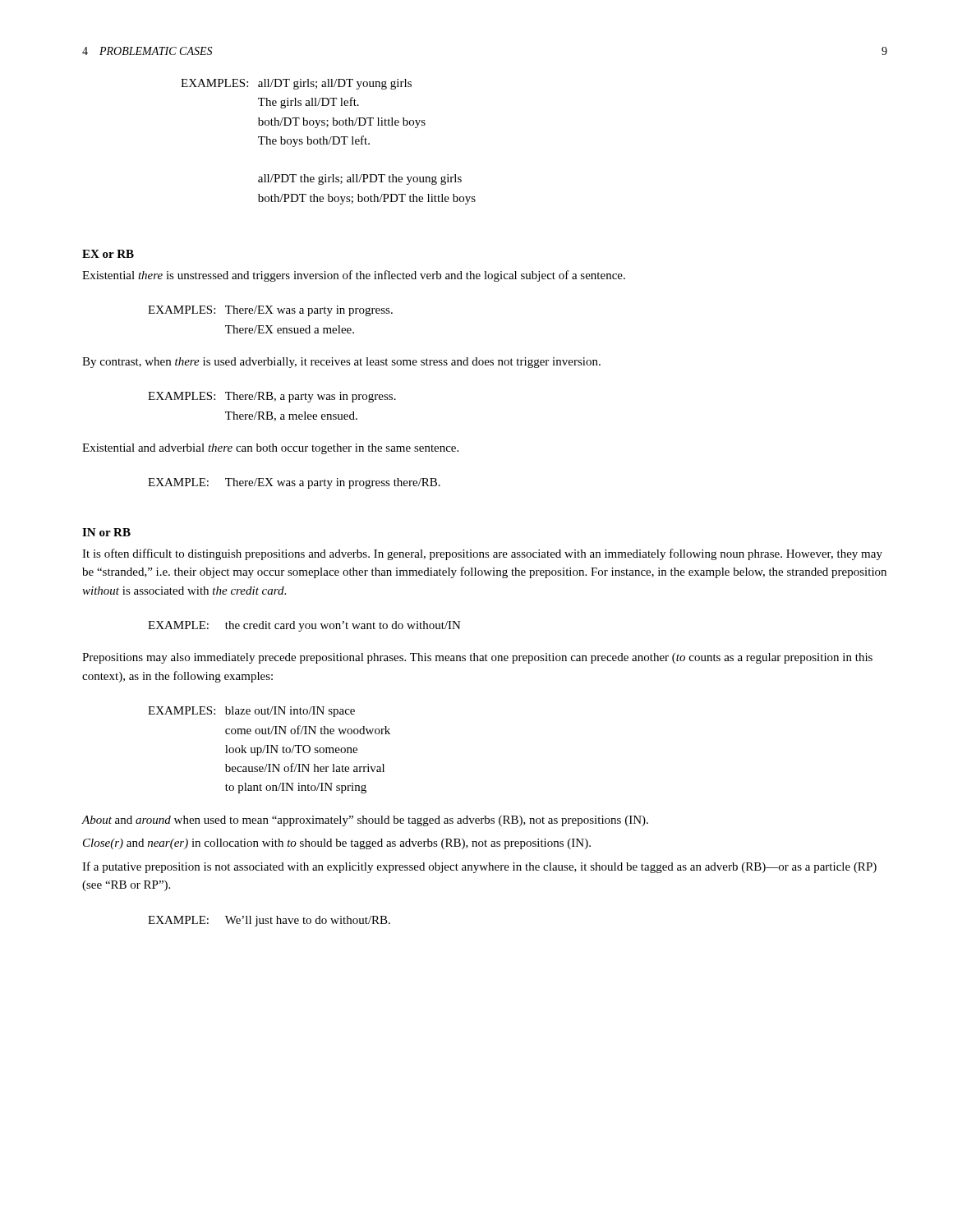Click on the block starting "IN or RB"

106,532
